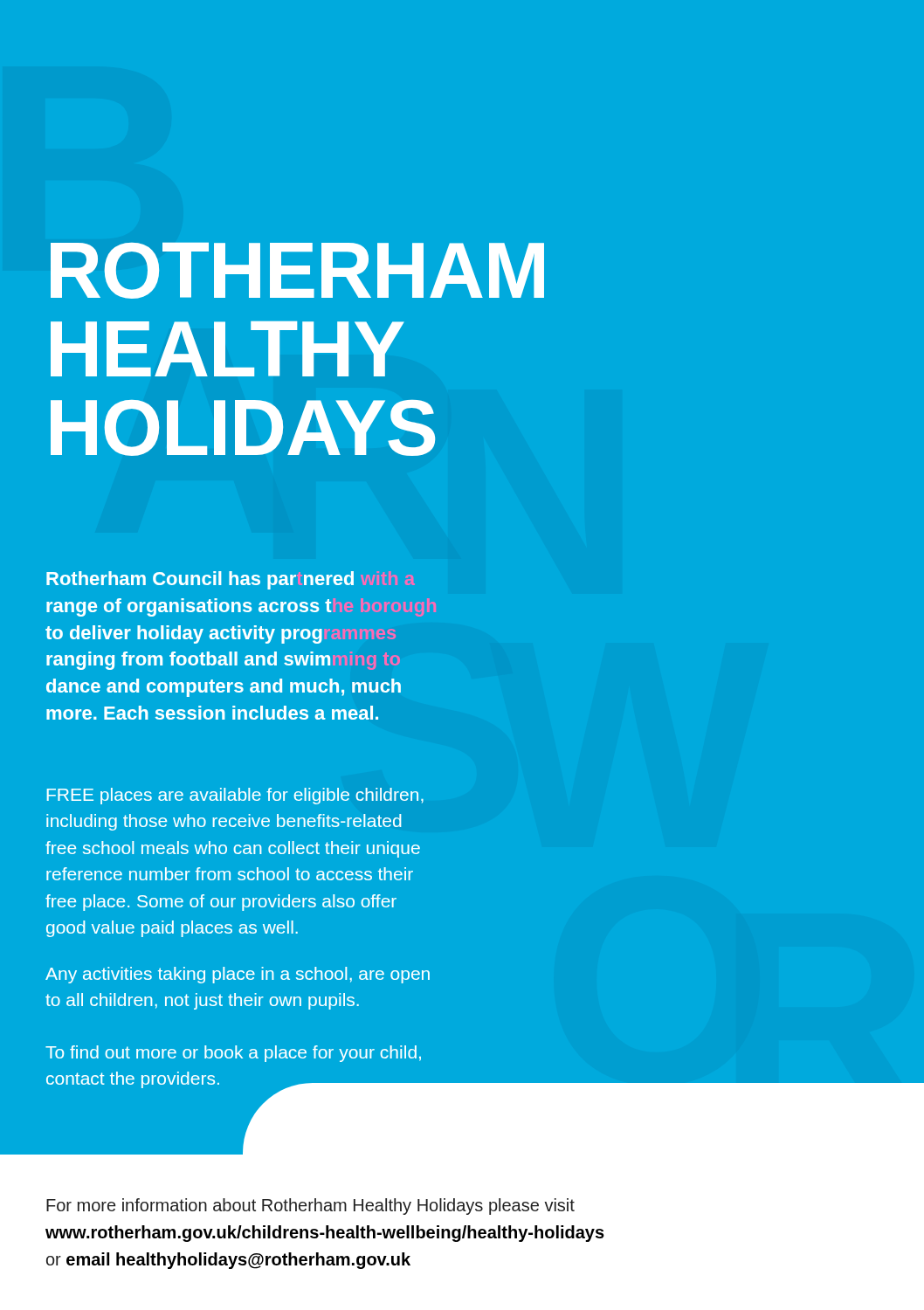Navigate to the text starting "FREE places are available"
This screenshot has width=924, height=1310.
[x=235, y=861]
